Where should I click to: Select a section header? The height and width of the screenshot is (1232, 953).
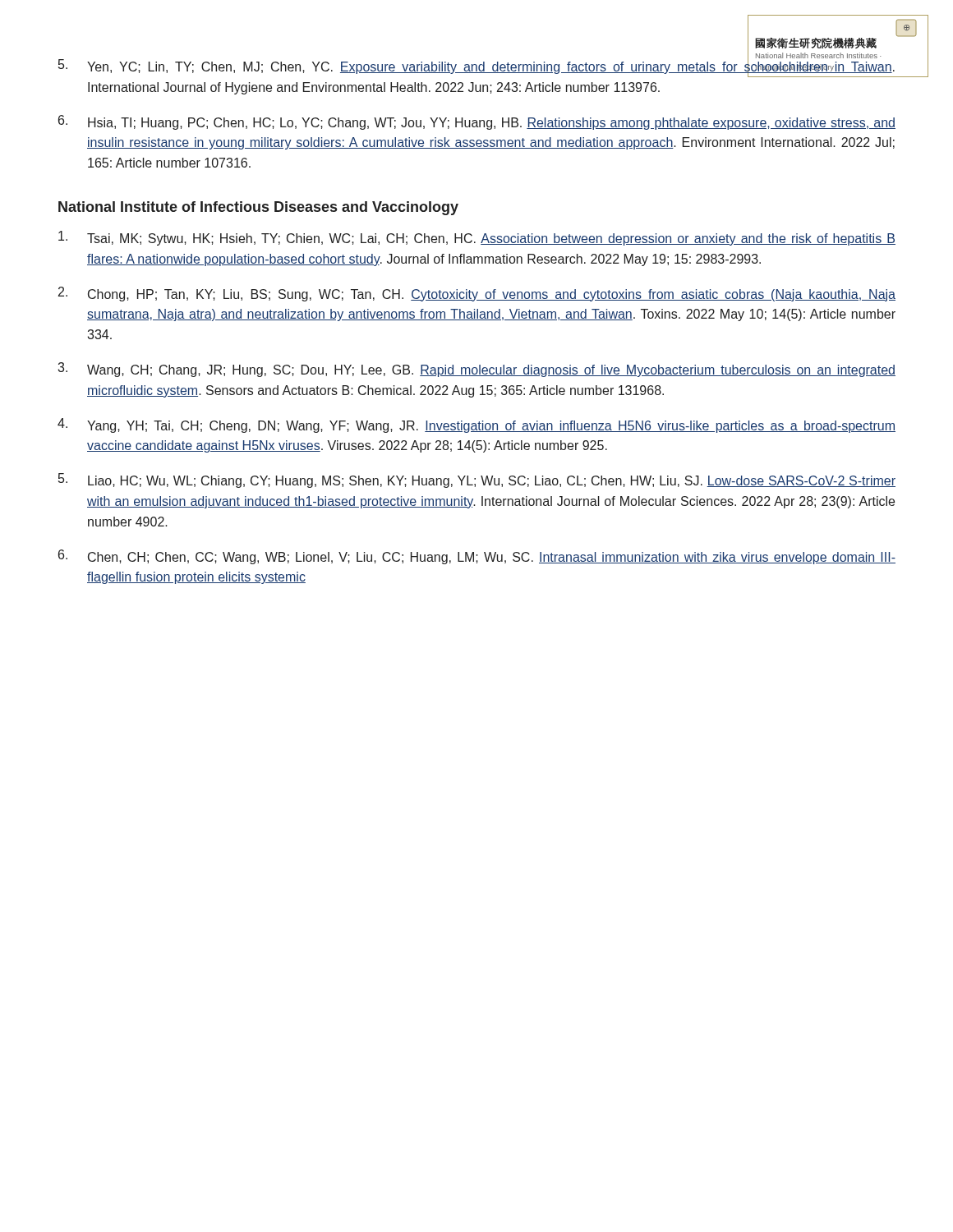coord(258,207)
